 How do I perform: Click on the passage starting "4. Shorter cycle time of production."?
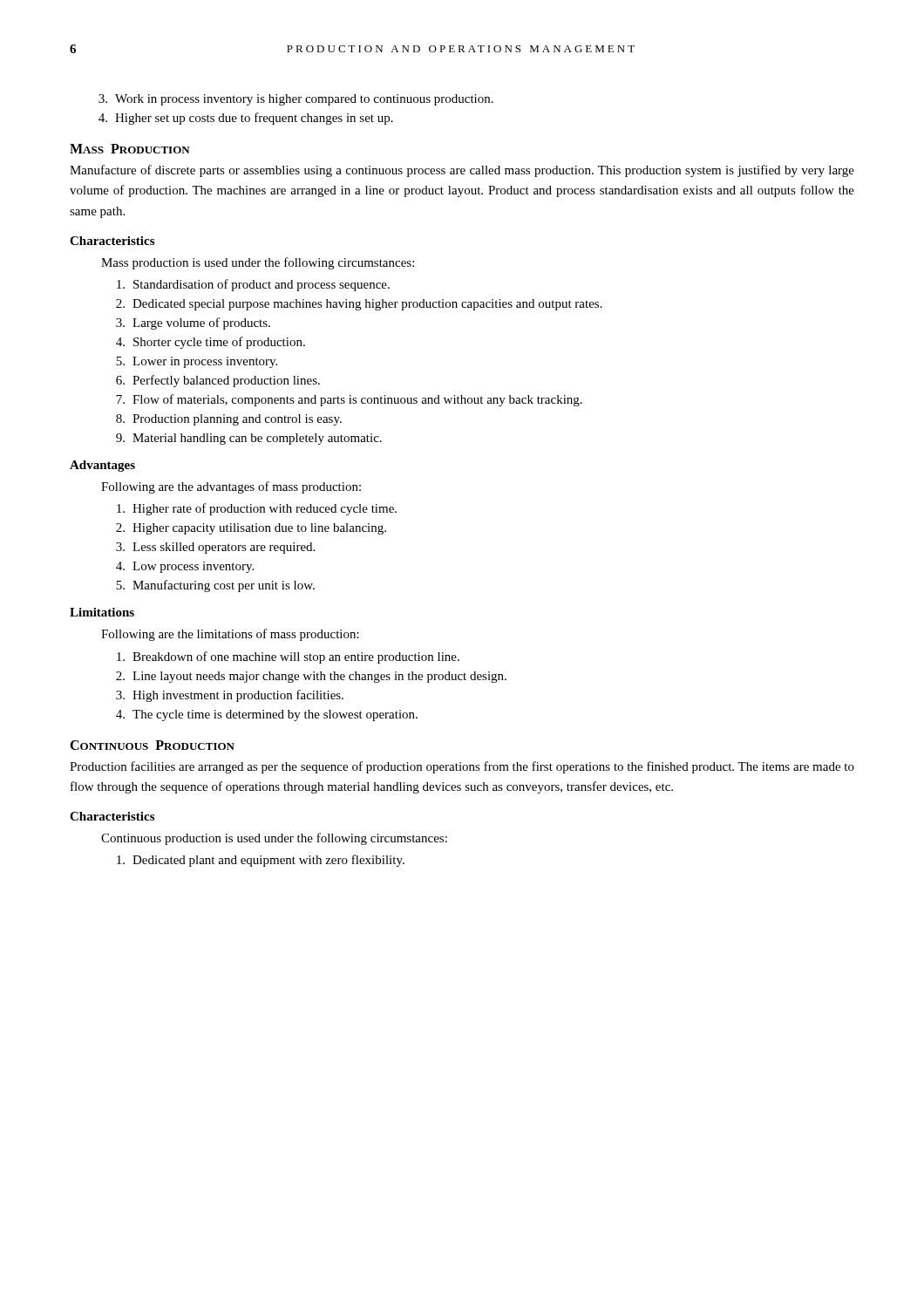(203, 342)
